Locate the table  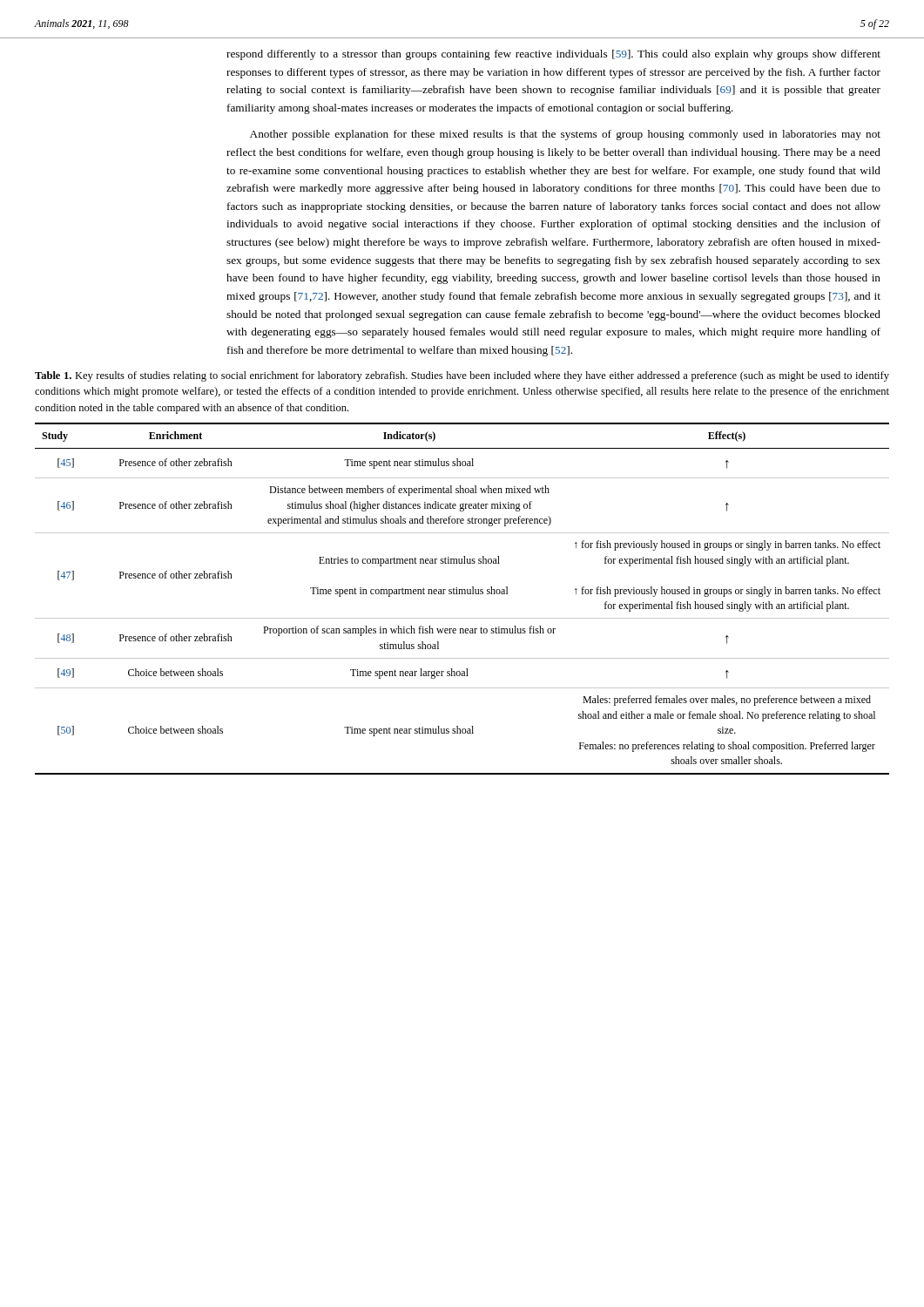(462, 599)
